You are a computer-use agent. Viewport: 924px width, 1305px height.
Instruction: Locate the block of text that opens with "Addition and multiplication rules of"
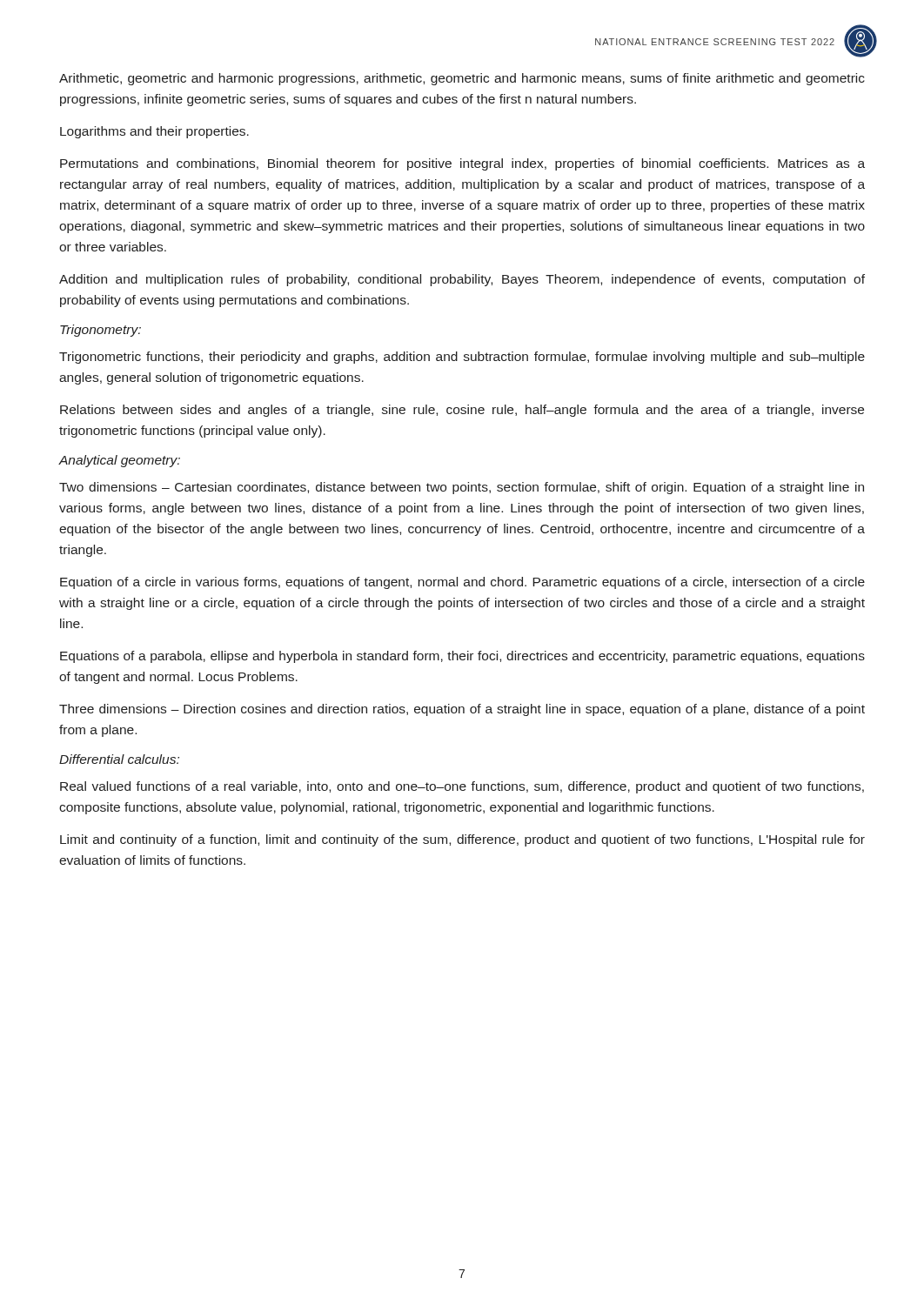pos(462,289)
